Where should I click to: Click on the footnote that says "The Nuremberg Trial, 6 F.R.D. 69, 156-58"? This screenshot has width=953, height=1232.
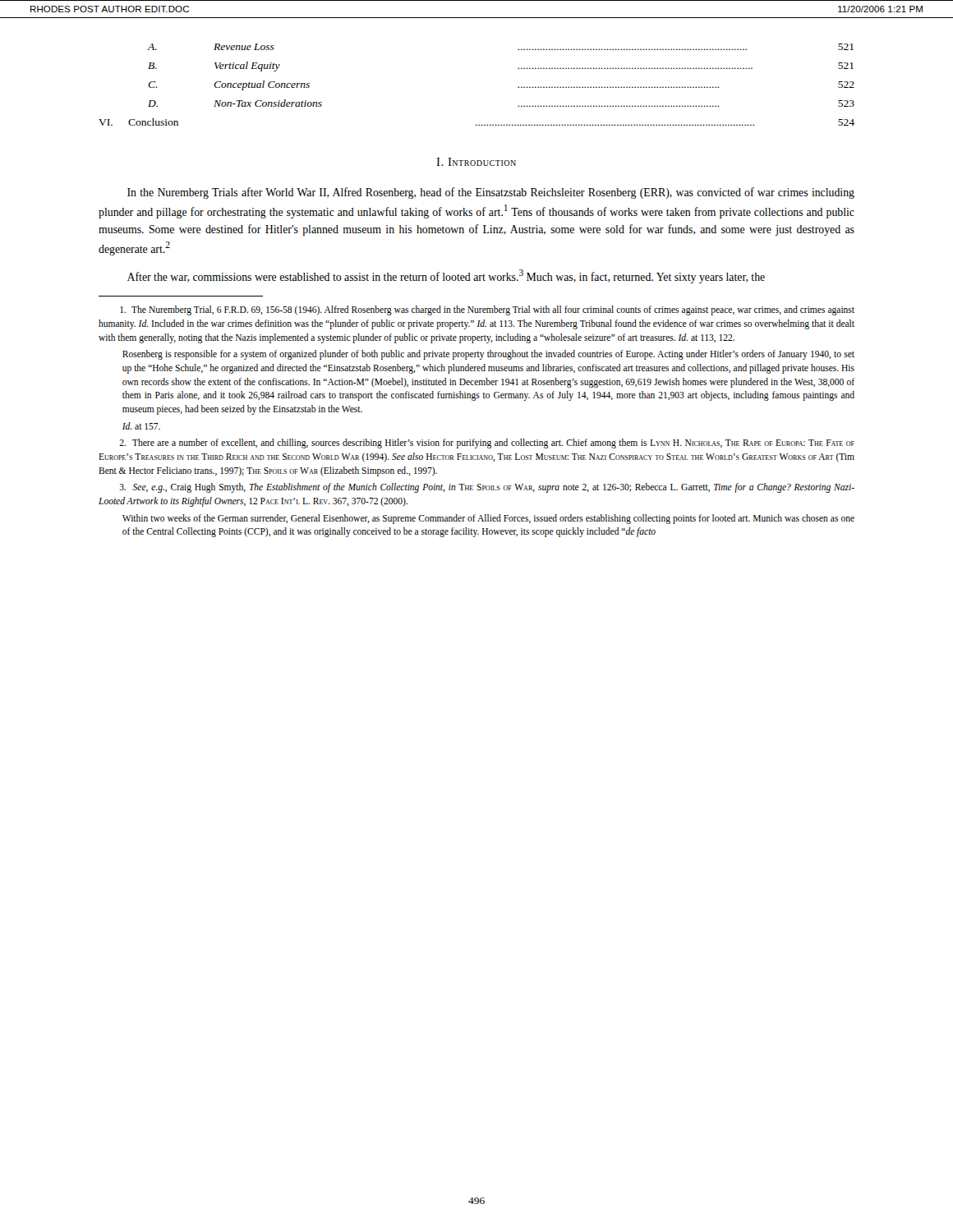476,368
